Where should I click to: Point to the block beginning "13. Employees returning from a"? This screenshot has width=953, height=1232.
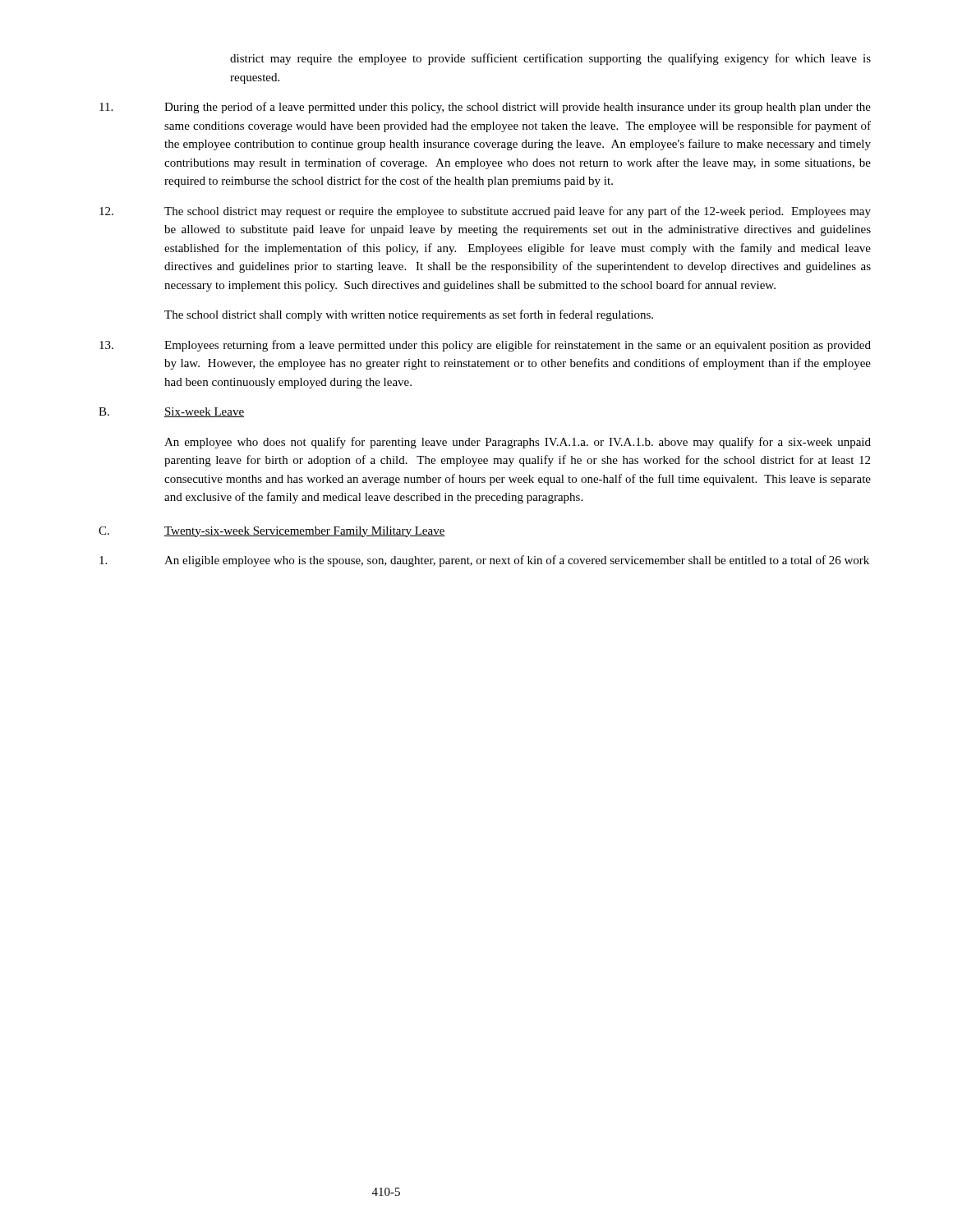pos(485,363)
